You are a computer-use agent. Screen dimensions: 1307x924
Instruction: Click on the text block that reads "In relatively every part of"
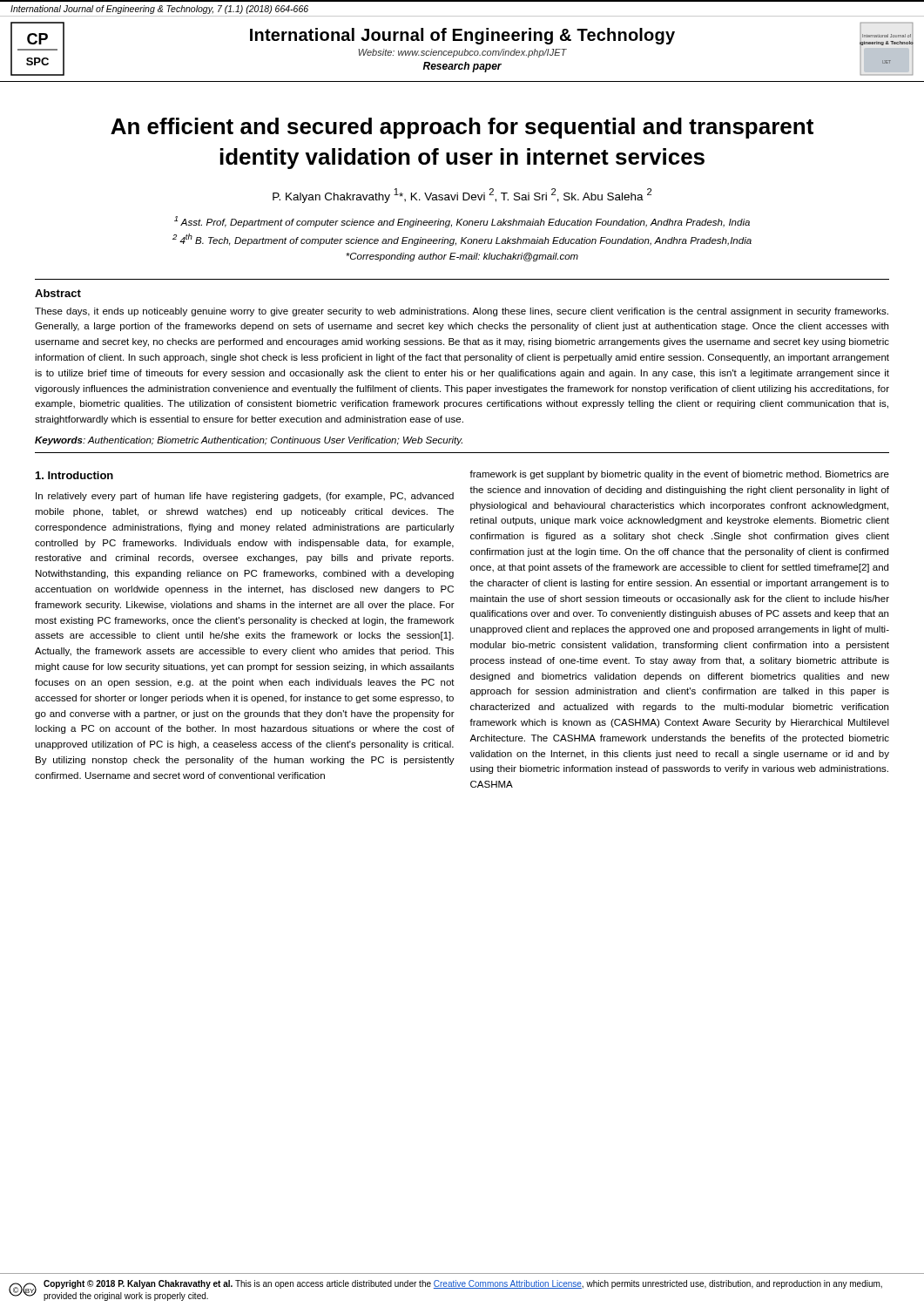click(244, 636)
